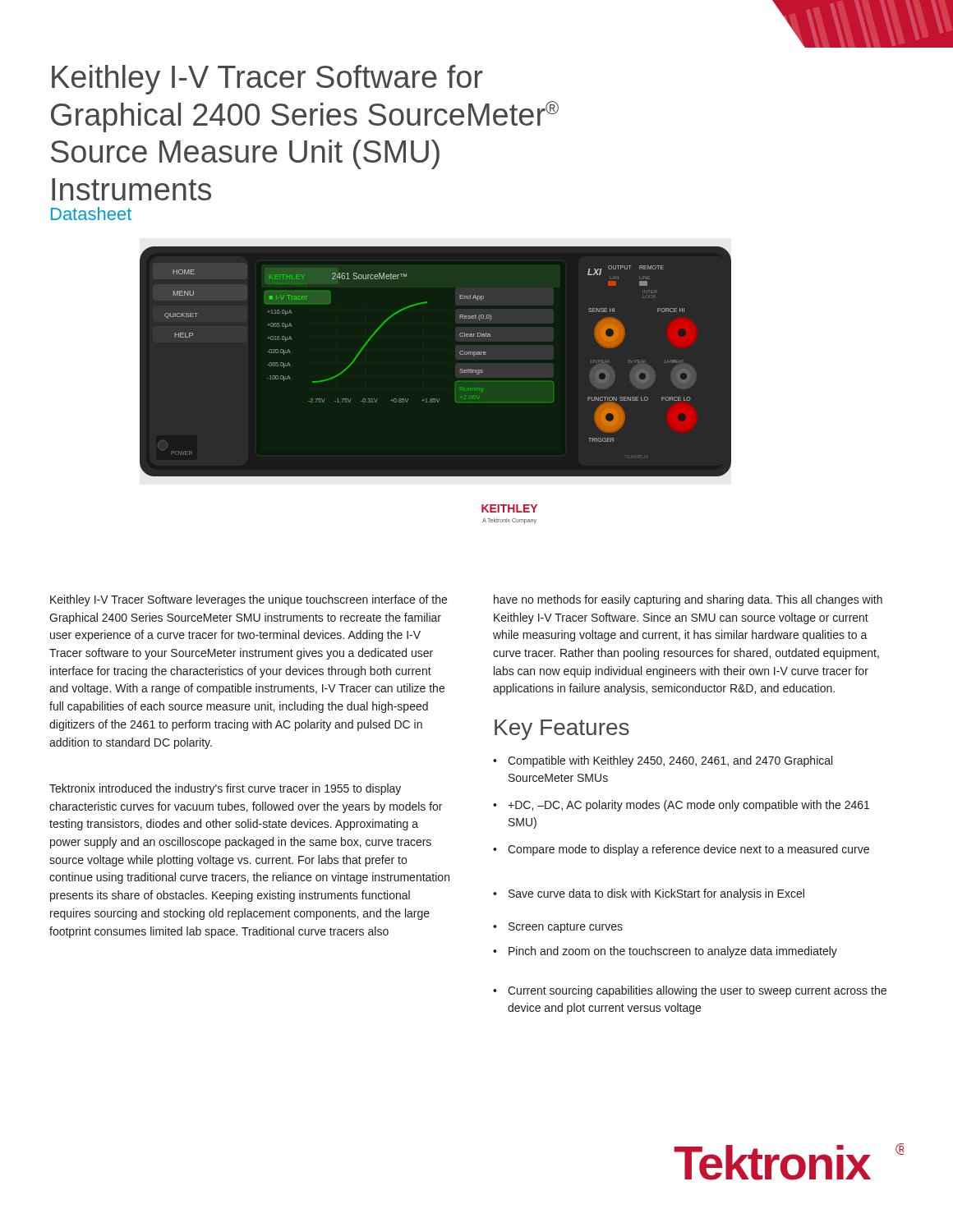Click where it says "• Screen capture curves"
Image resolution: width=953 pixels, height=1232 pixels.
(558, 927)
